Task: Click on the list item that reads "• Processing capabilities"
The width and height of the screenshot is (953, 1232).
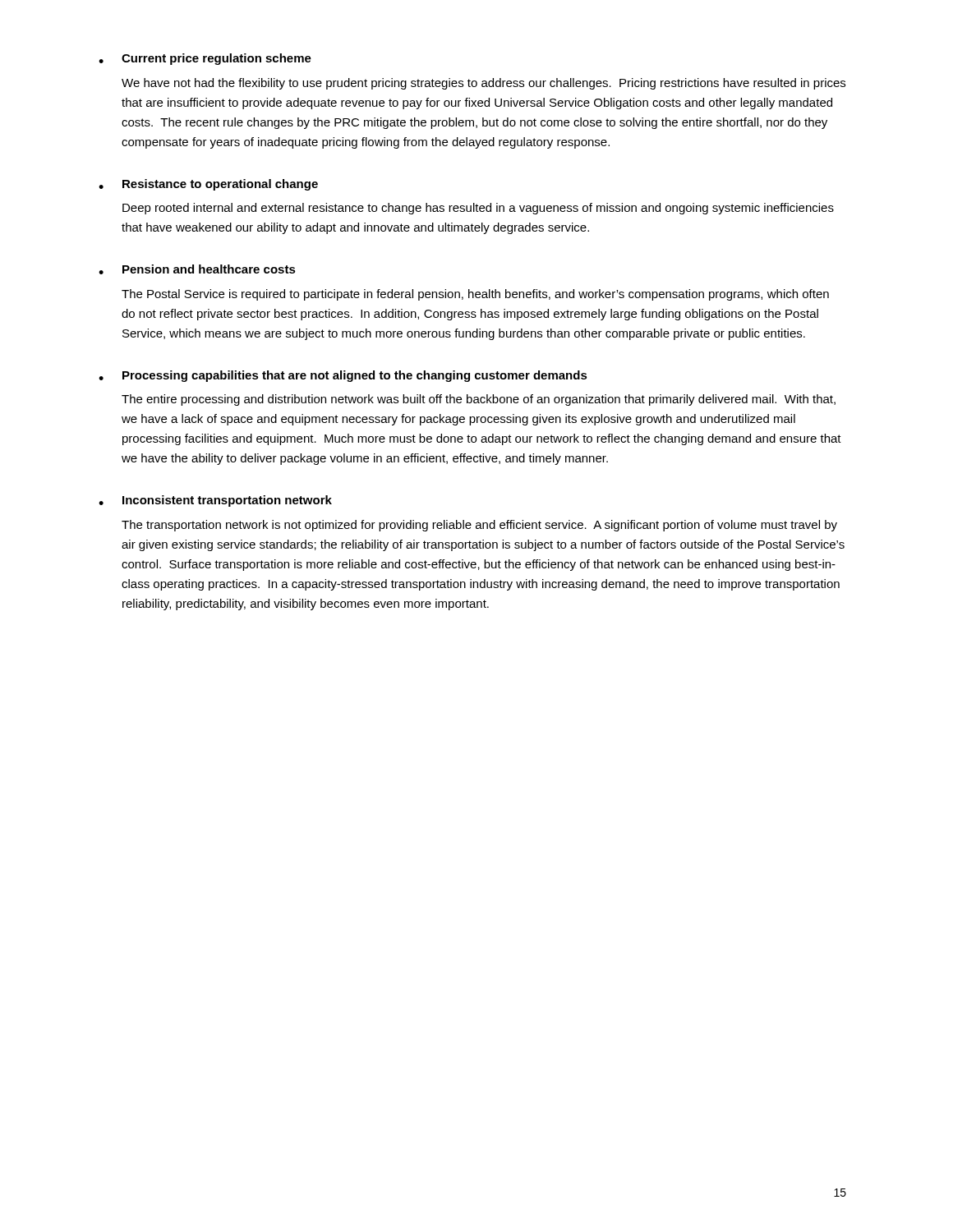Action: (472, 417)
